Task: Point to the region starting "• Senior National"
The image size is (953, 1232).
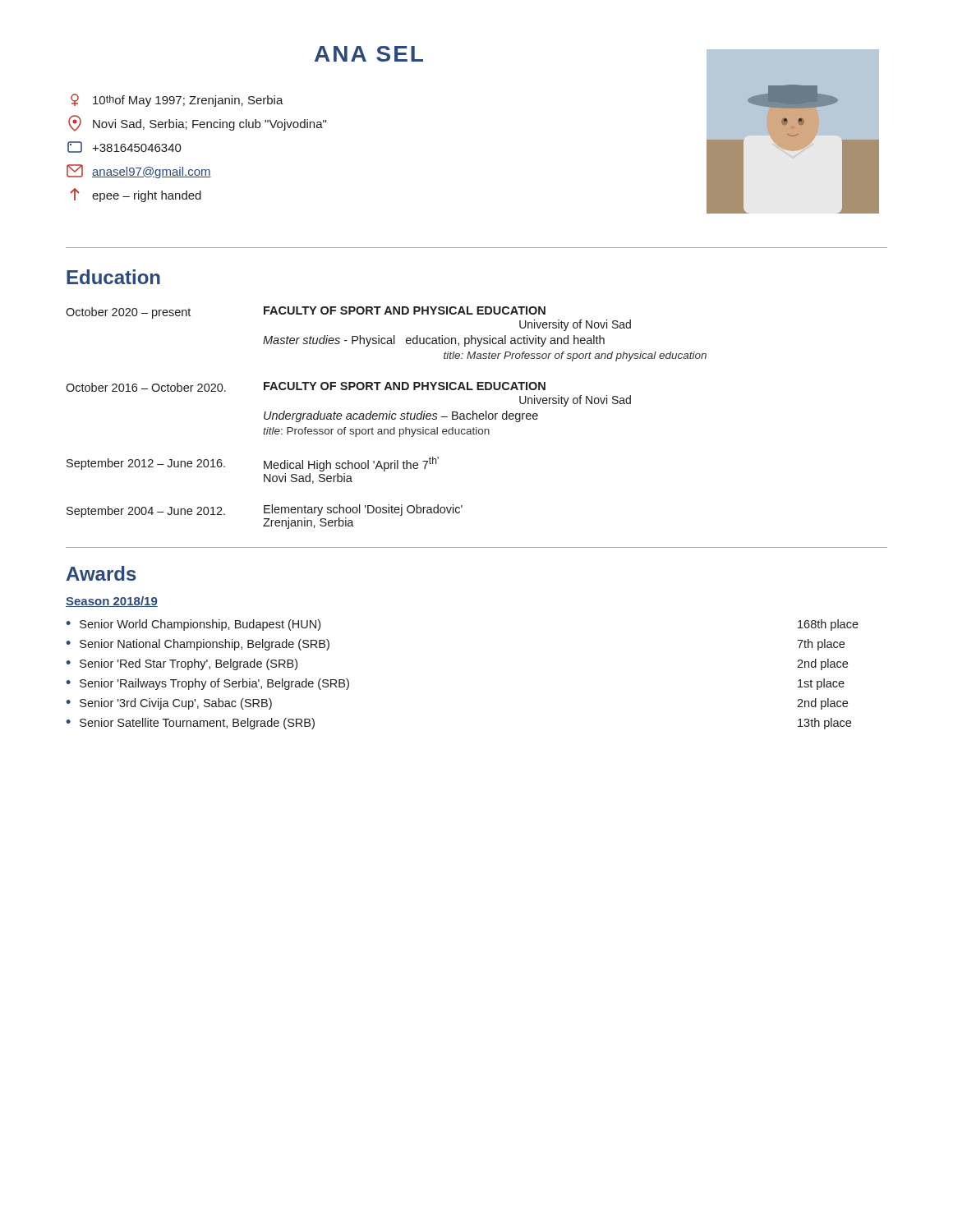Action: pos(198,644)
